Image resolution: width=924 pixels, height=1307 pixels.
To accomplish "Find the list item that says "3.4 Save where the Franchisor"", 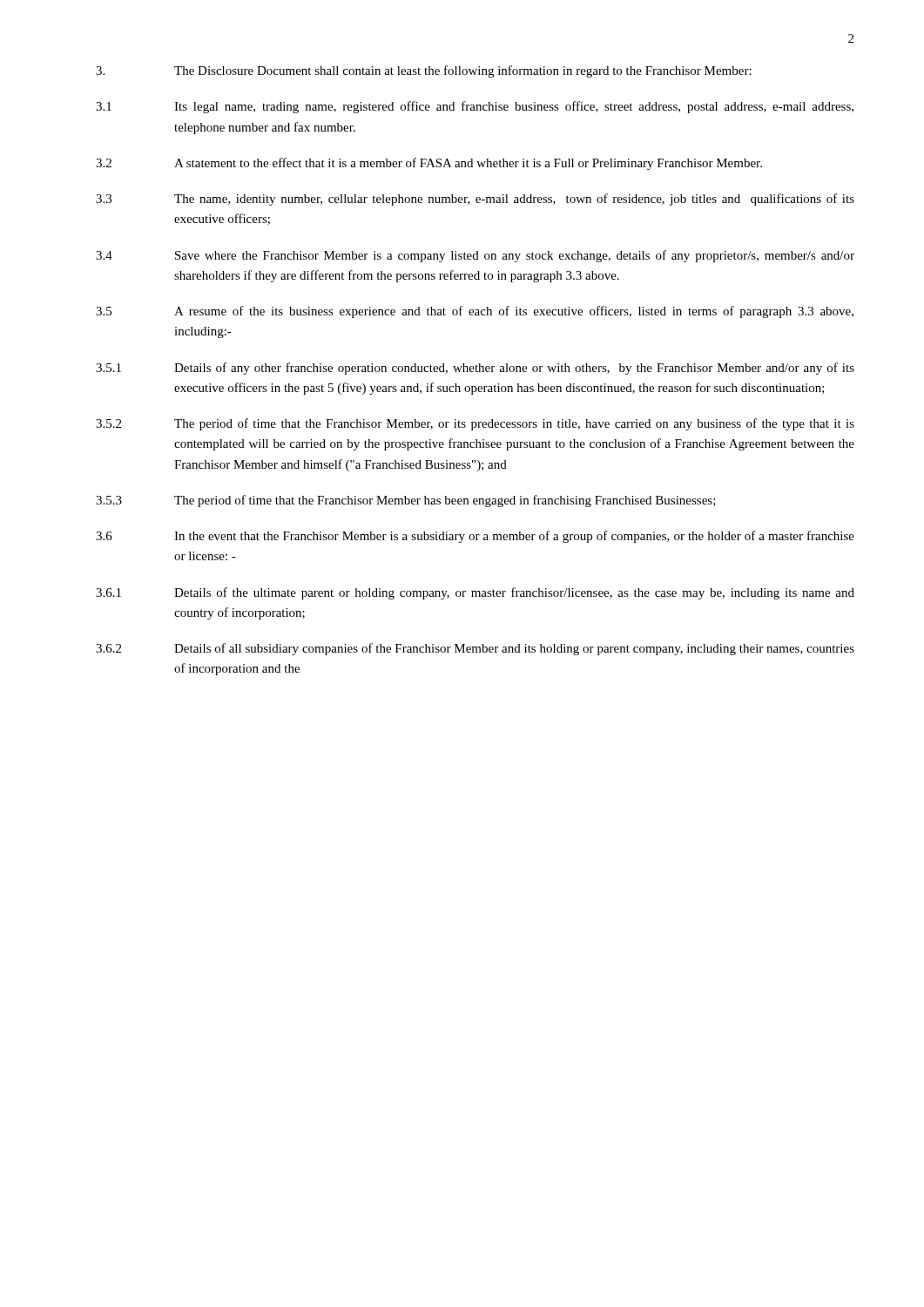I will (x=475, y=266).
